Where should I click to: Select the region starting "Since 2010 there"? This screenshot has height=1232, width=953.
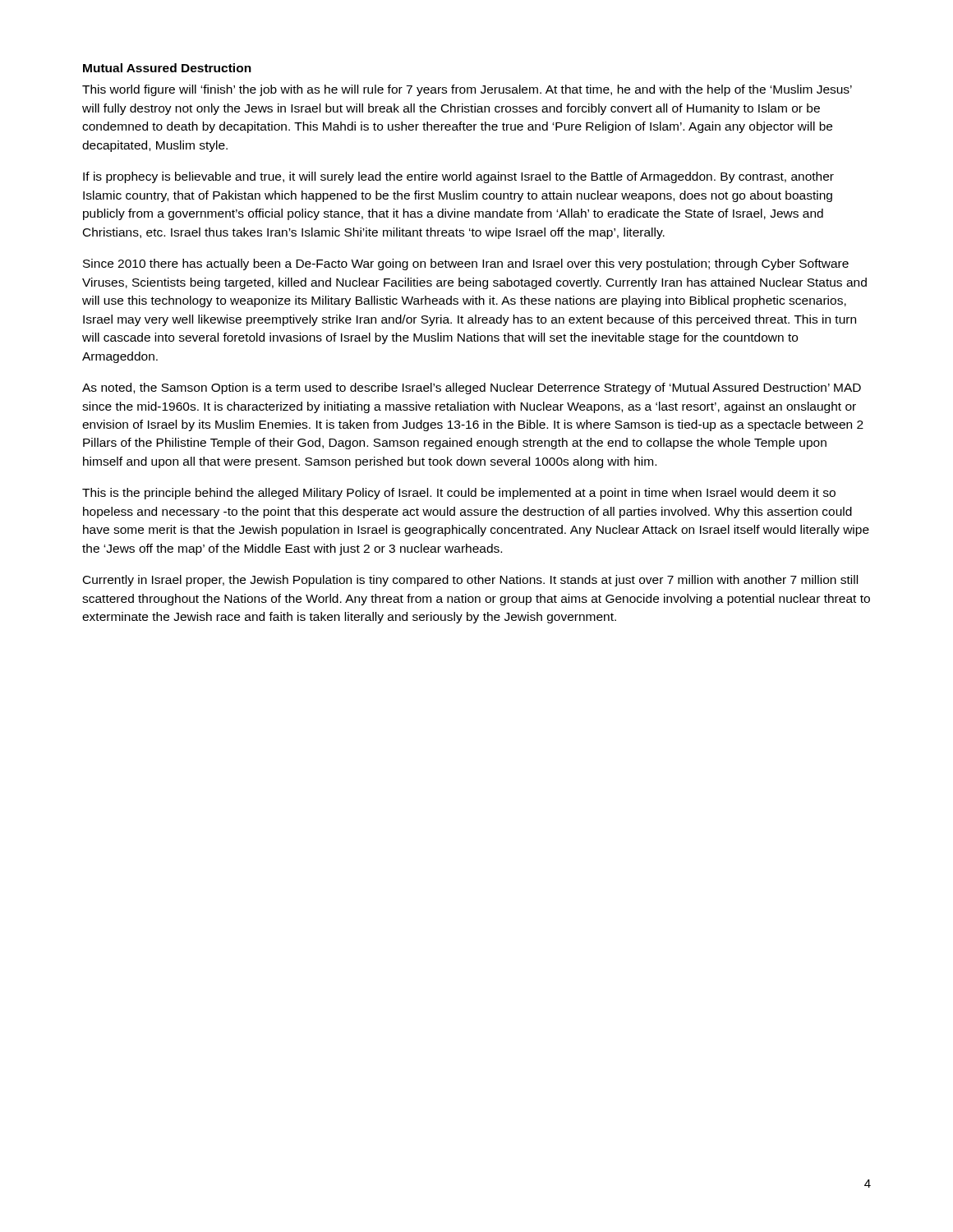click(475, 310)
